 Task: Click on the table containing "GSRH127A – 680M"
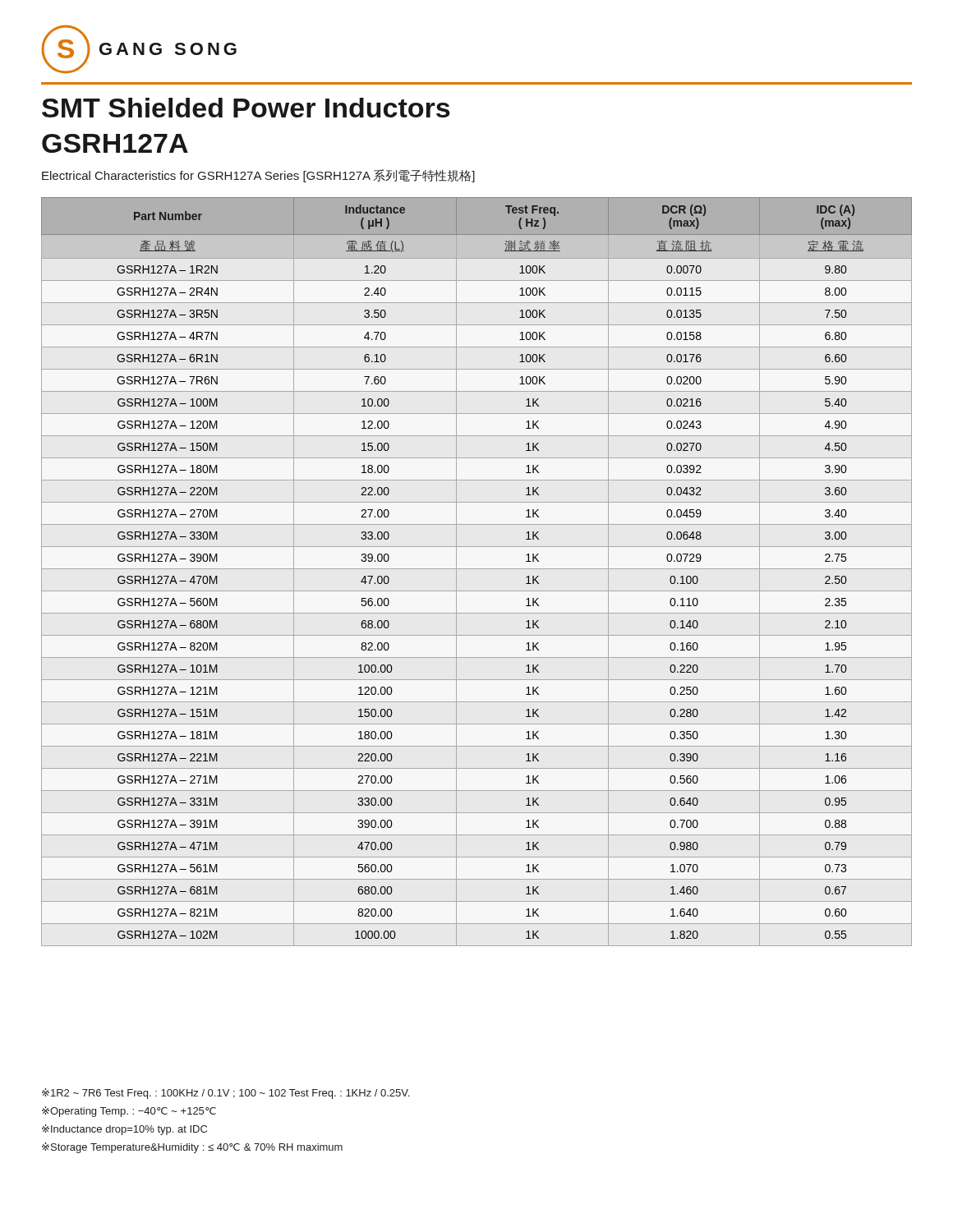[476, 572]
